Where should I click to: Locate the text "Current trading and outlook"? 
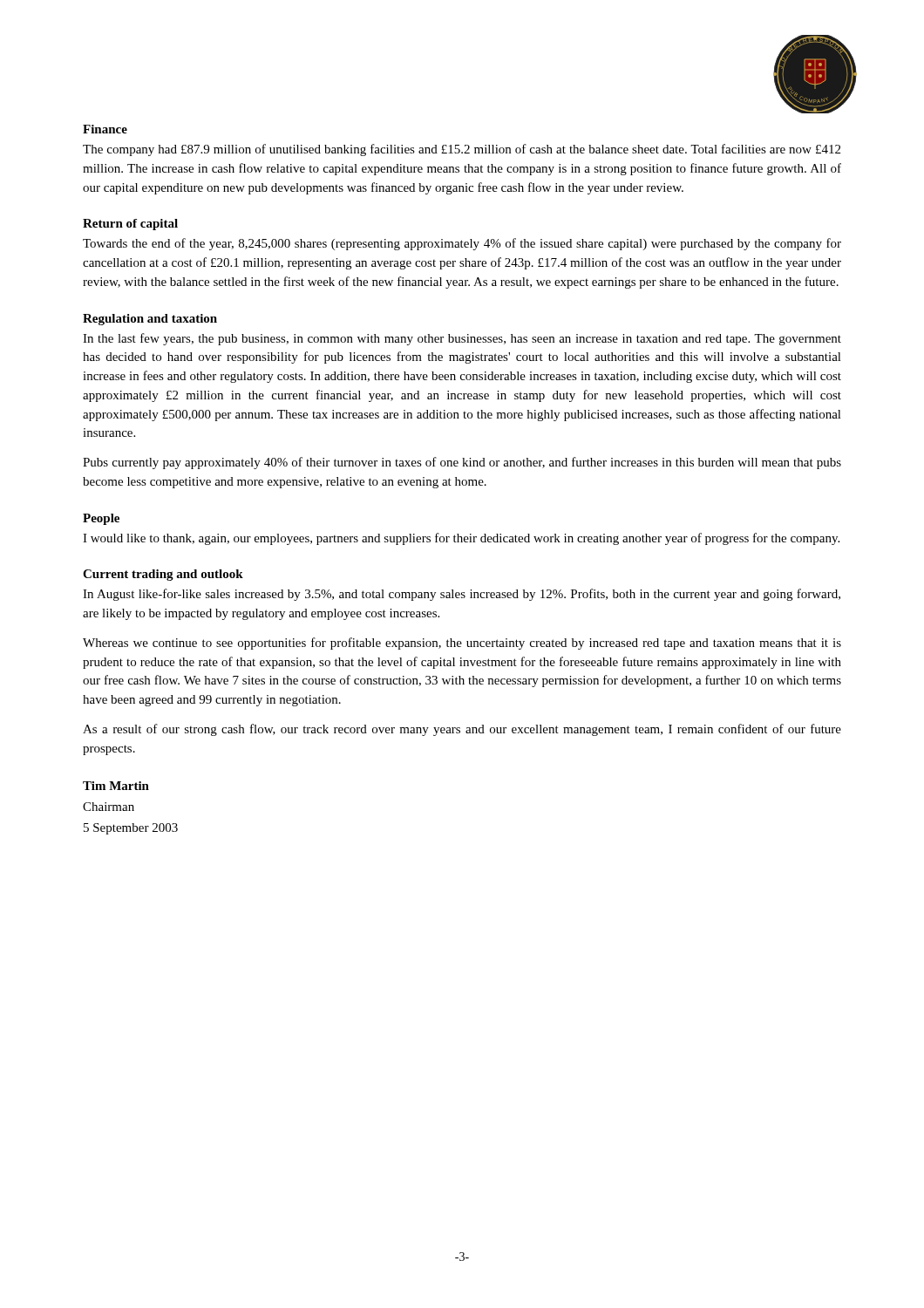coord(163,574)
